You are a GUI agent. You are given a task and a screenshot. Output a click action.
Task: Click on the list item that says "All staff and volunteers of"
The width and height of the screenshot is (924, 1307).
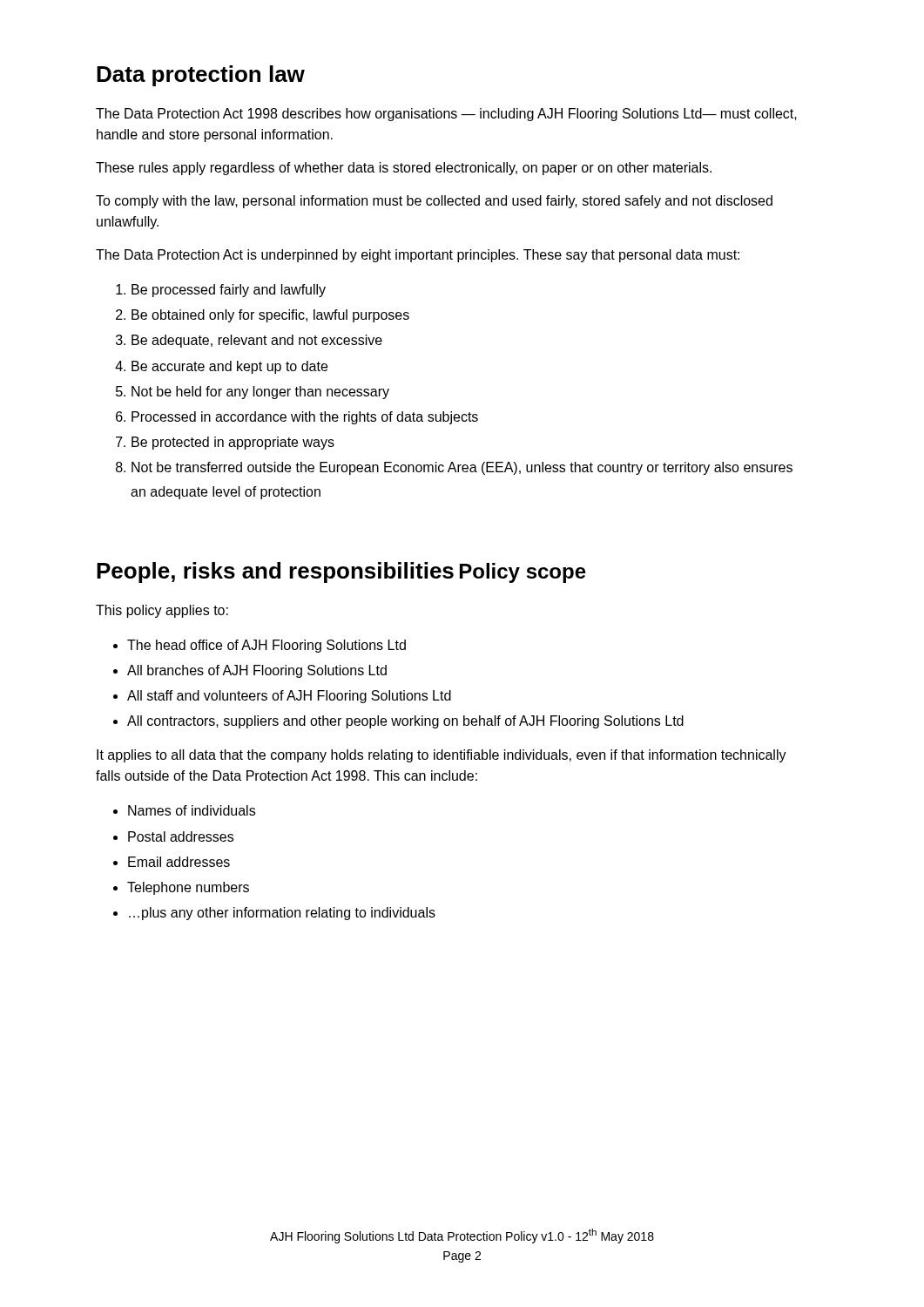point(289,696)
